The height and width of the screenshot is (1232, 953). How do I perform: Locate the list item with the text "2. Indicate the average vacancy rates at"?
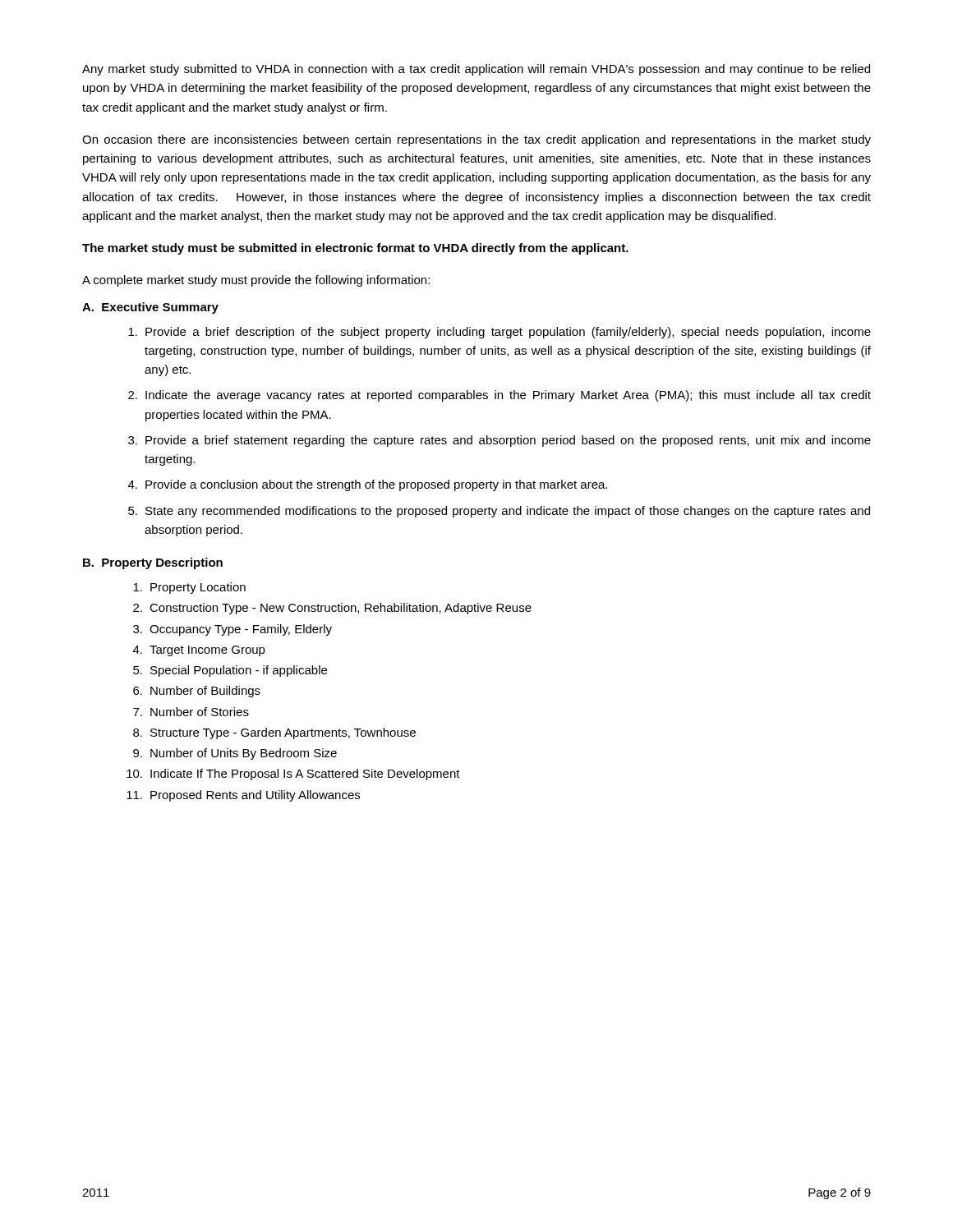click(493, 404)
